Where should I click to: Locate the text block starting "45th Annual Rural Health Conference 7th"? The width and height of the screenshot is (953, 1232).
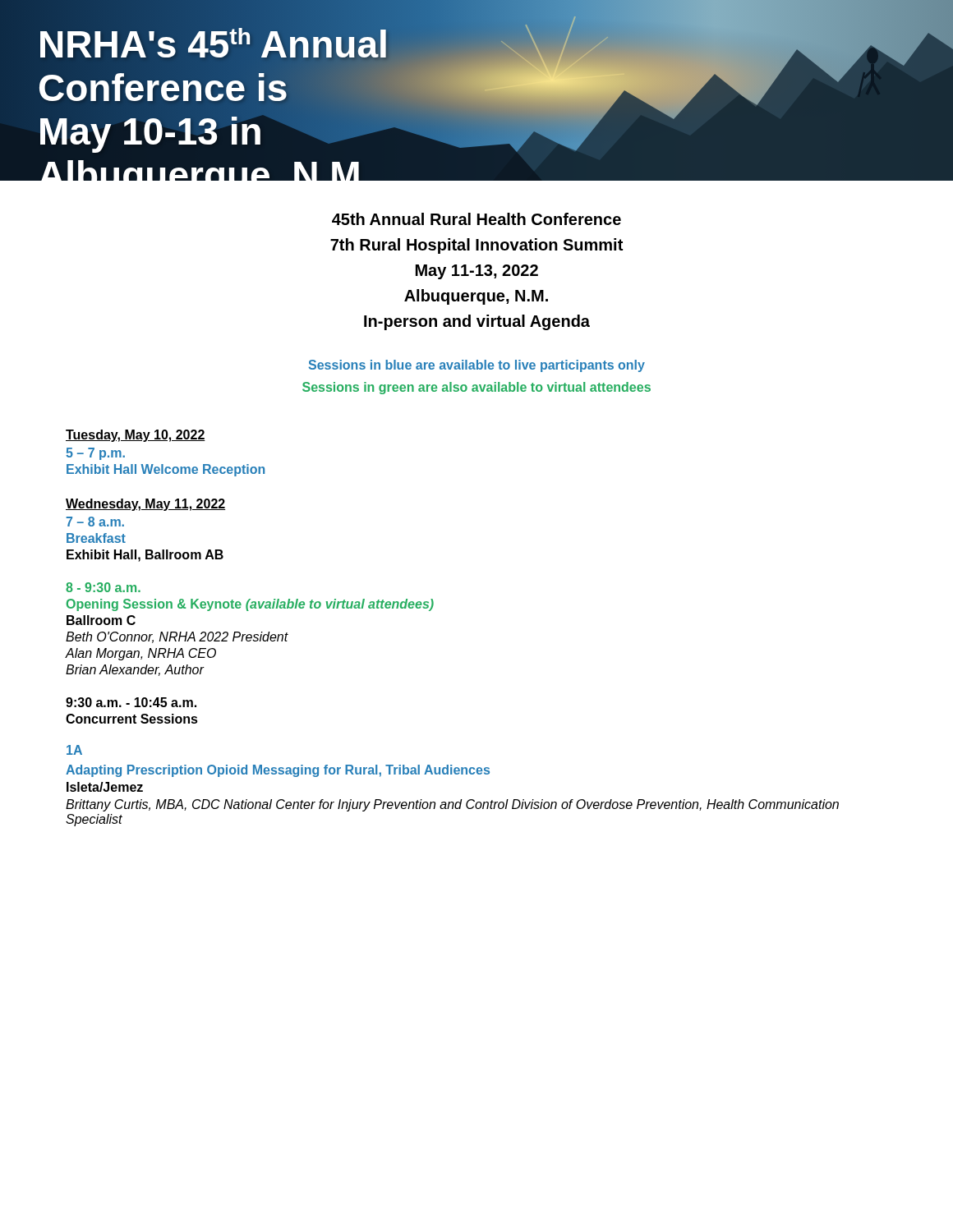(x=476, y=271)
